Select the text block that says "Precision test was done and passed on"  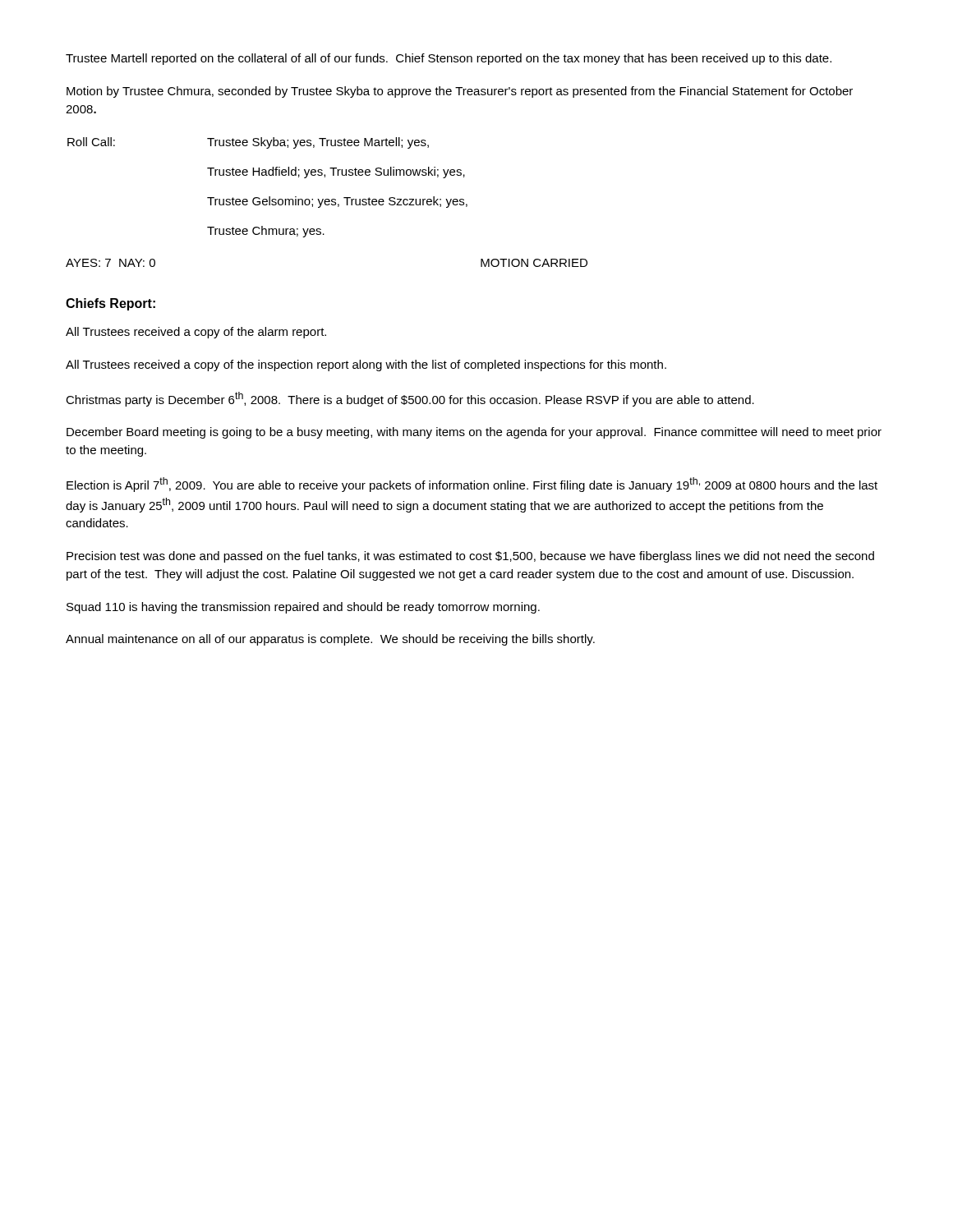[470, 565]
